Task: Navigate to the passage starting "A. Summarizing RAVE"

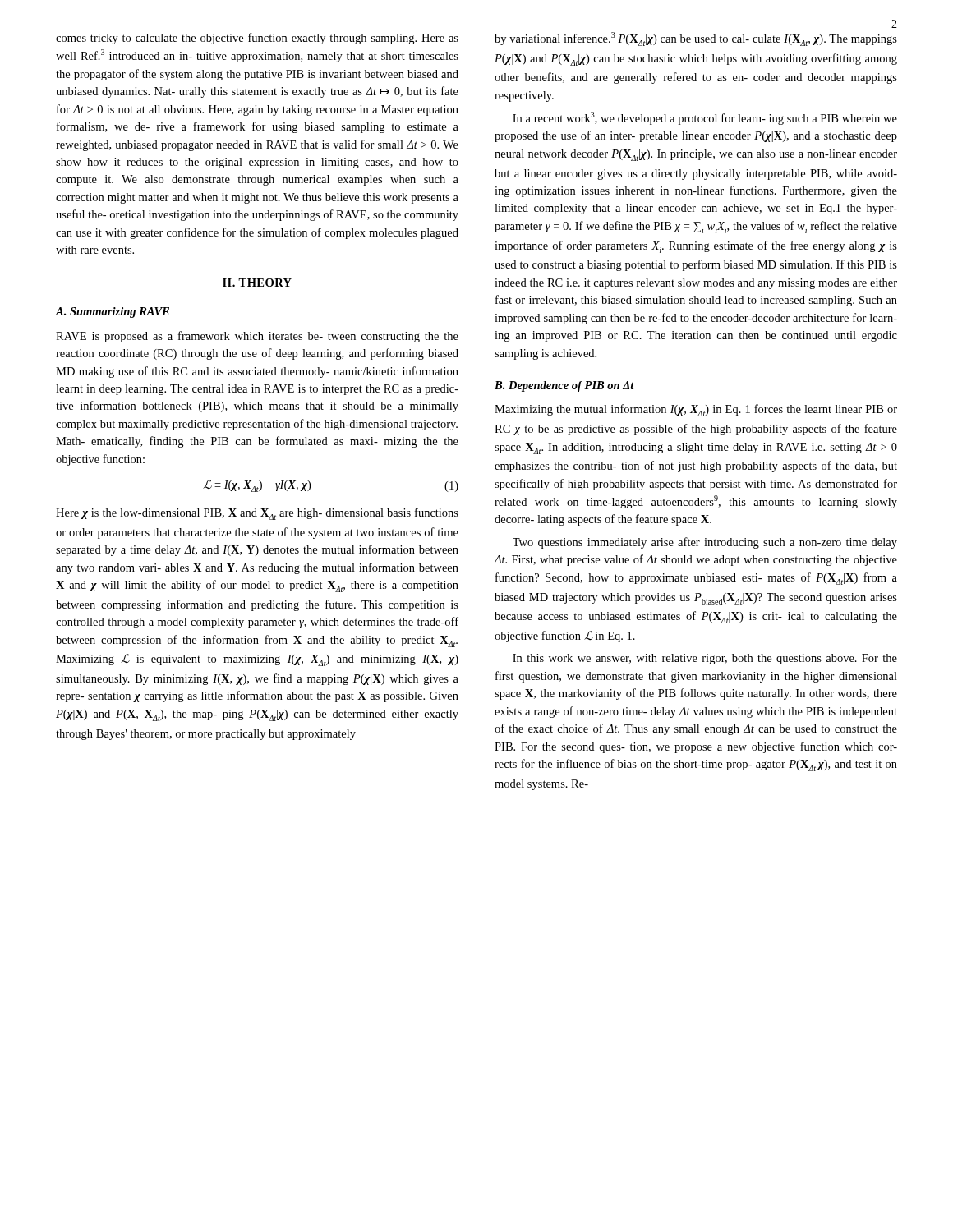Action: tap(113, 311)
